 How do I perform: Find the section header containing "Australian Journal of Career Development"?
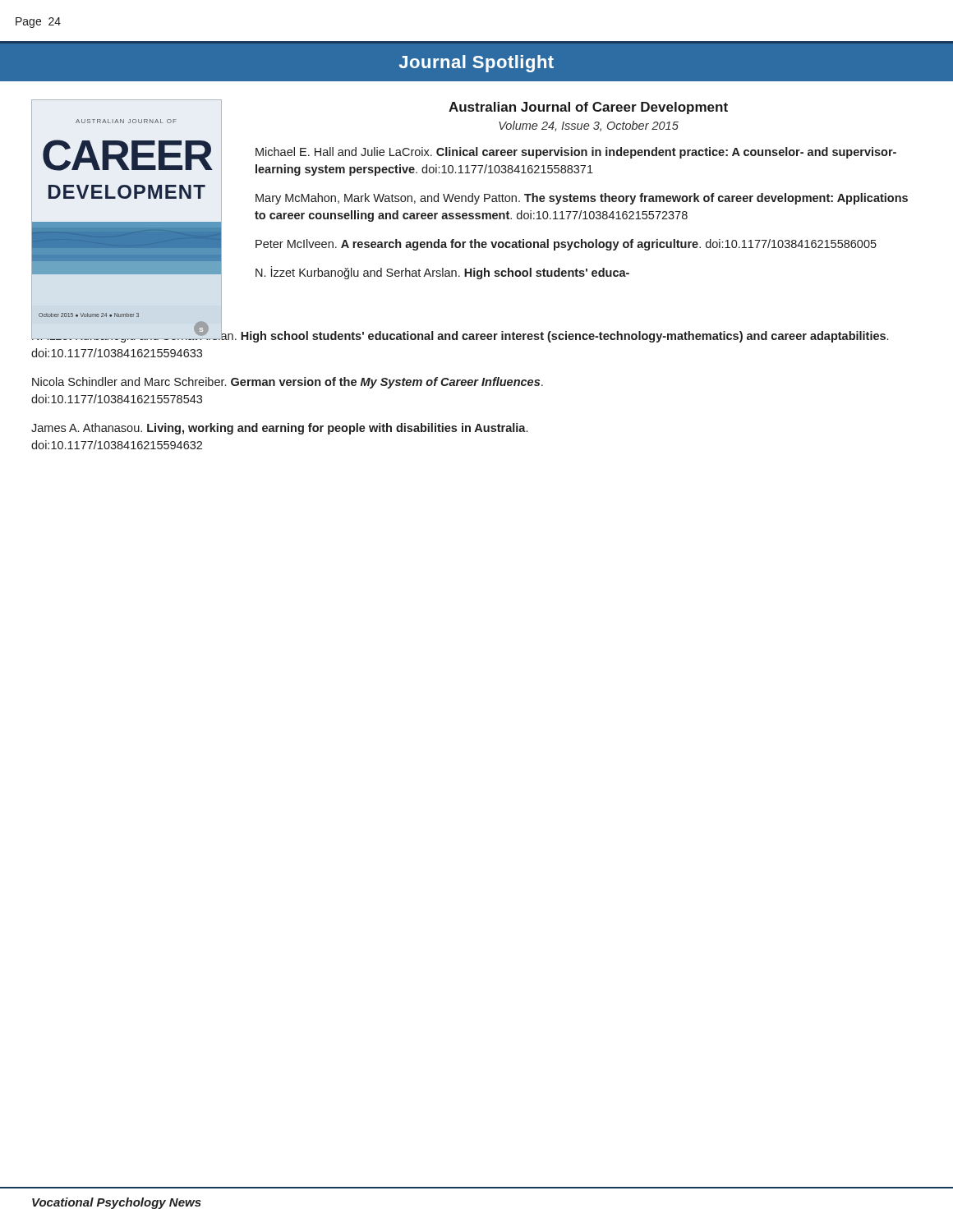(x=588, y=107)
